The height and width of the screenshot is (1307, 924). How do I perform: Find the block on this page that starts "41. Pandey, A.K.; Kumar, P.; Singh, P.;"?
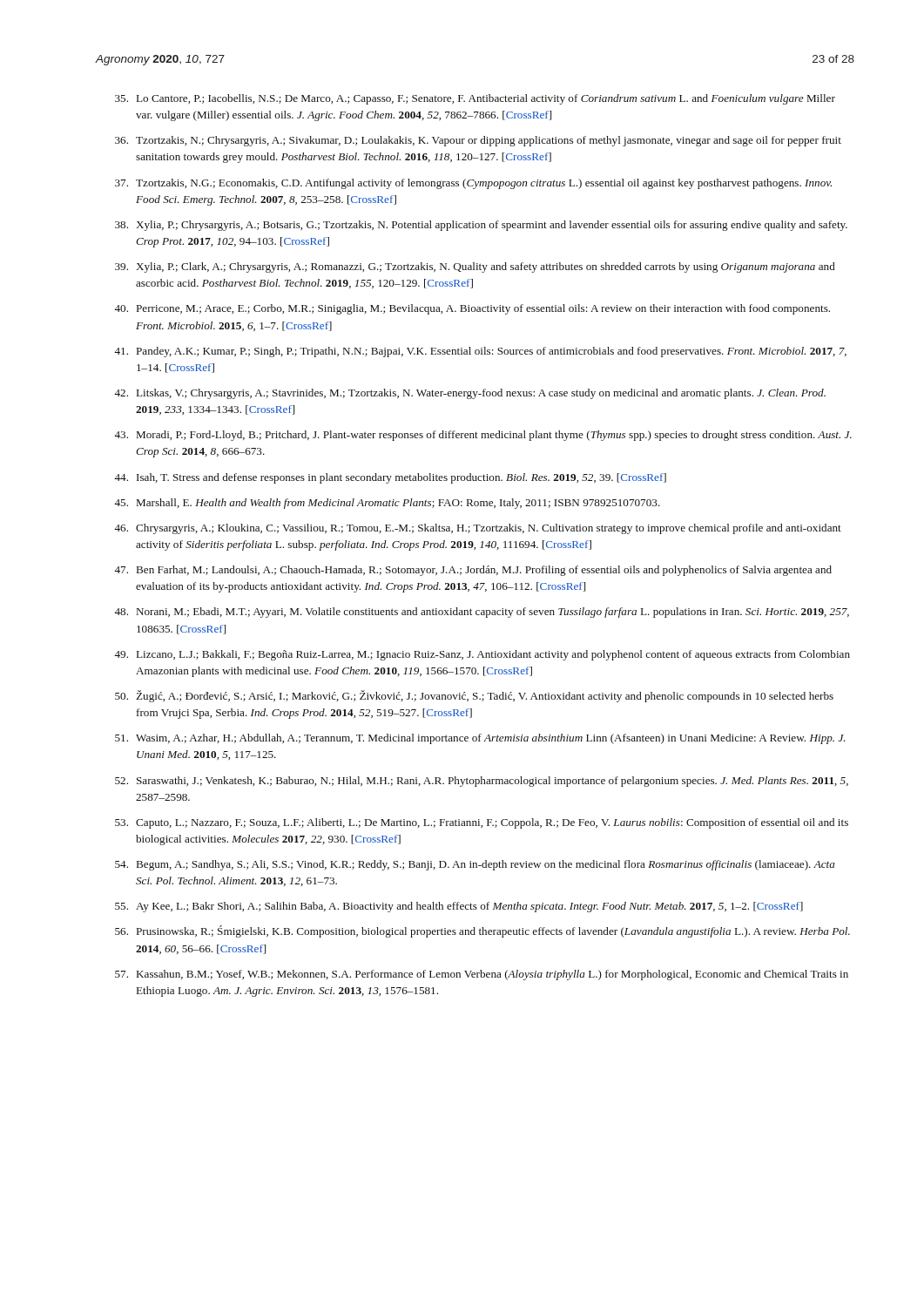(475, 359)
